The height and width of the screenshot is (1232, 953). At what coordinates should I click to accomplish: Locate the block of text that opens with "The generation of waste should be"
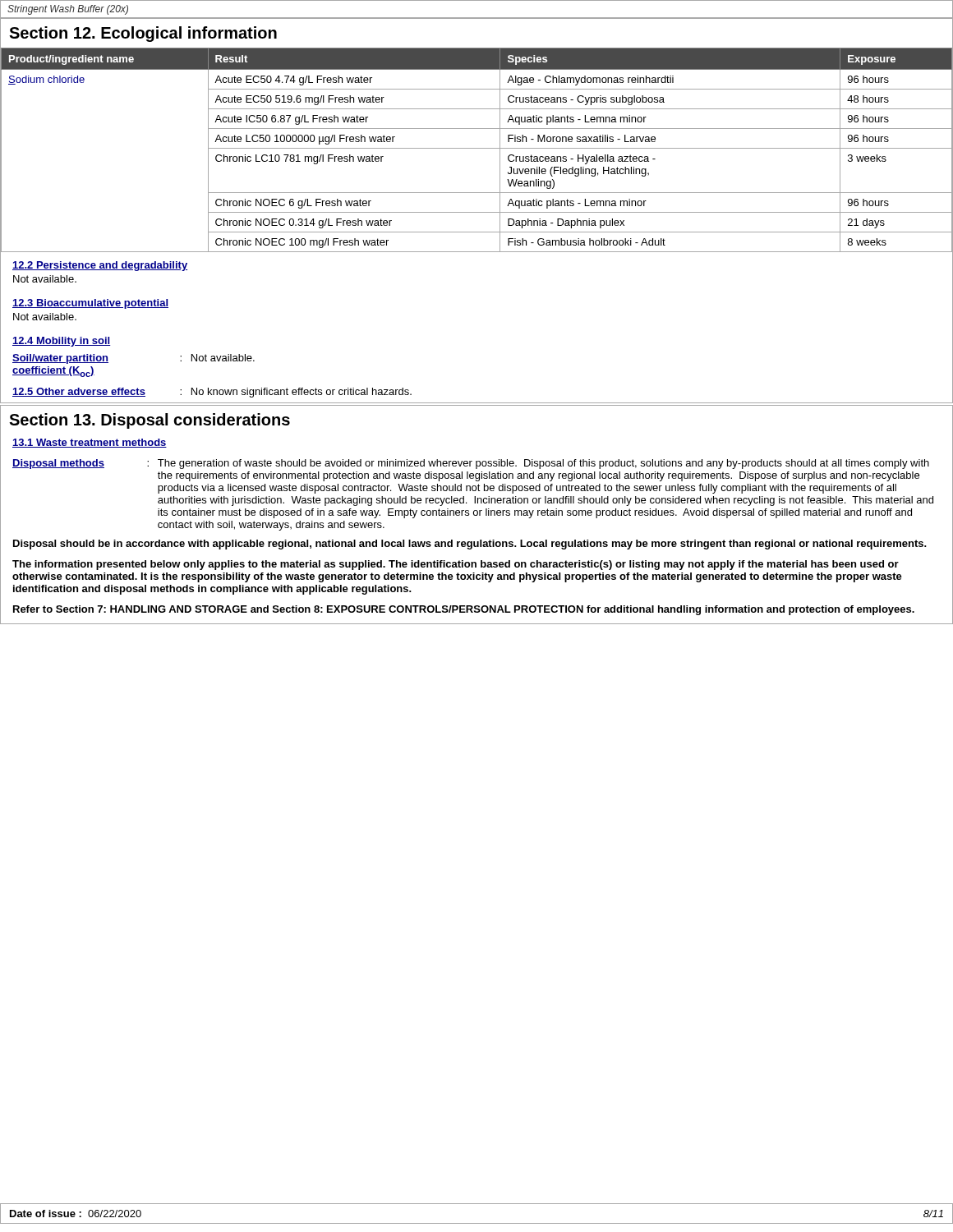tap(546, 493)
